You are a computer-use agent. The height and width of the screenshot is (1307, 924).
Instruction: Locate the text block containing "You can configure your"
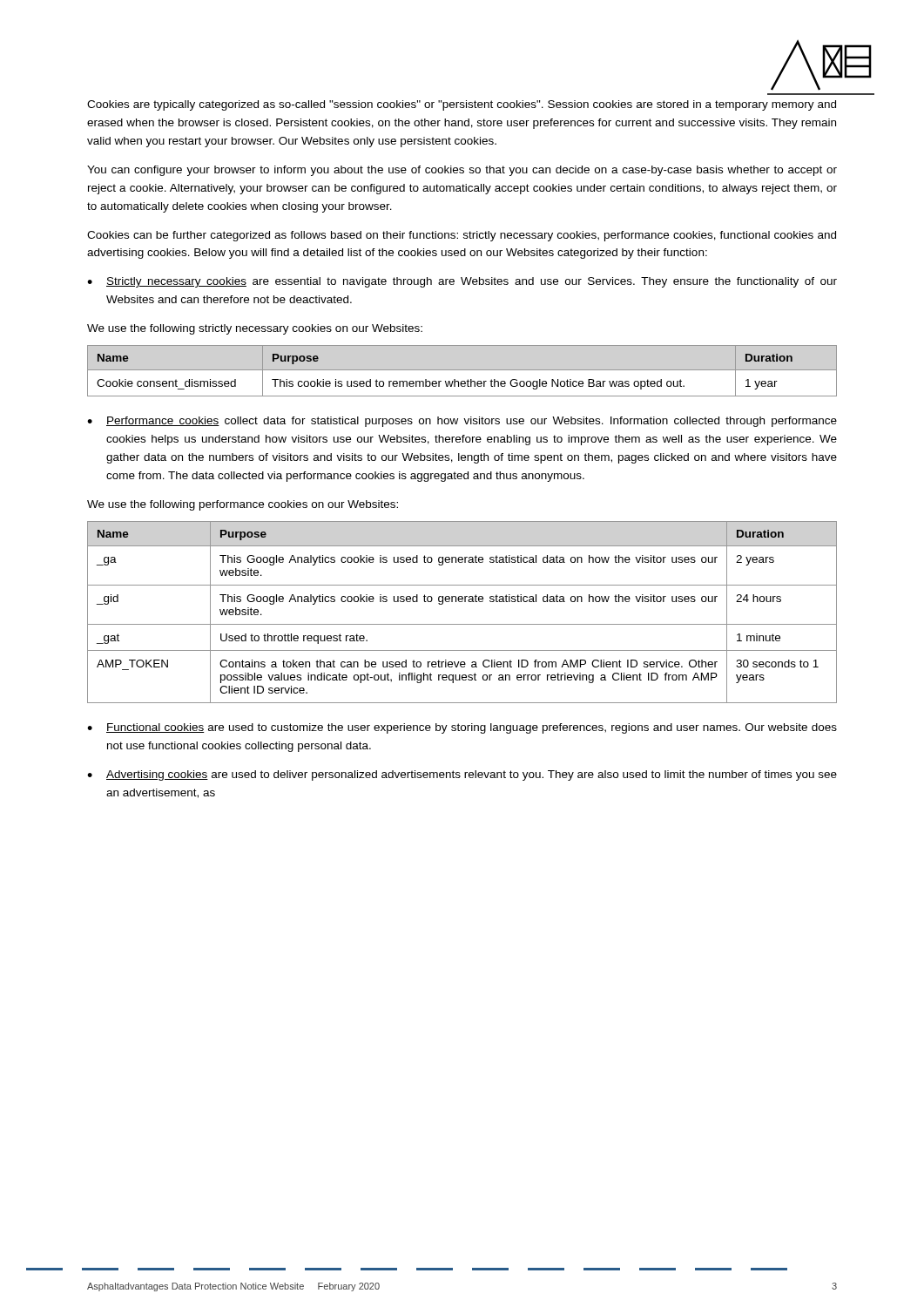tap(462, 187)
